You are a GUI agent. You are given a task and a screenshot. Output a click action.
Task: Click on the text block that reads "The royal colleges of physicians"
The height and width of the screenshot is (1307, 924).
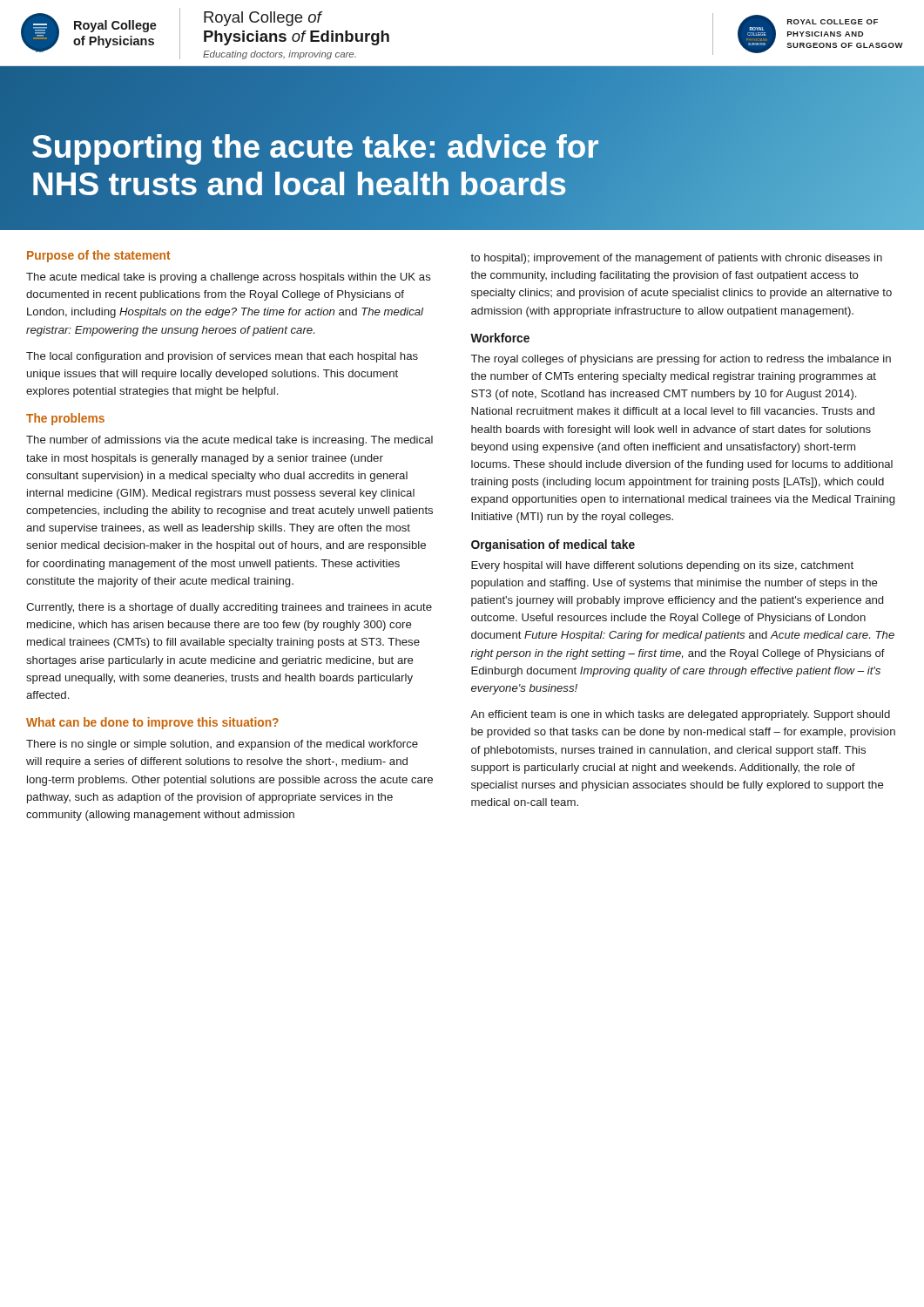684,438
